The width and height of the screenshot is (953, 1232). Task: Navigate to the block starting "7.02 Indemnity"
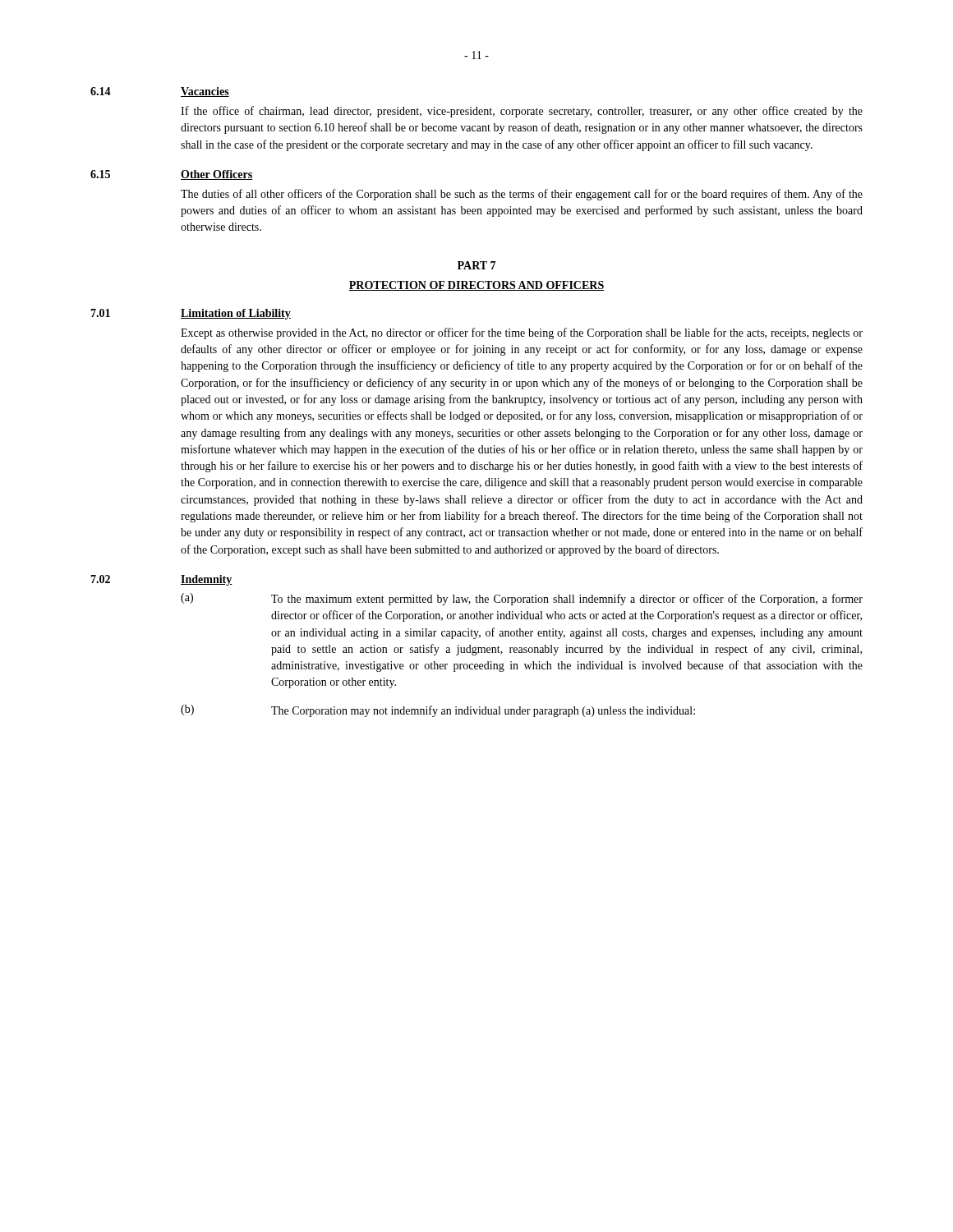pyautogui.click(x=101, y=580)
